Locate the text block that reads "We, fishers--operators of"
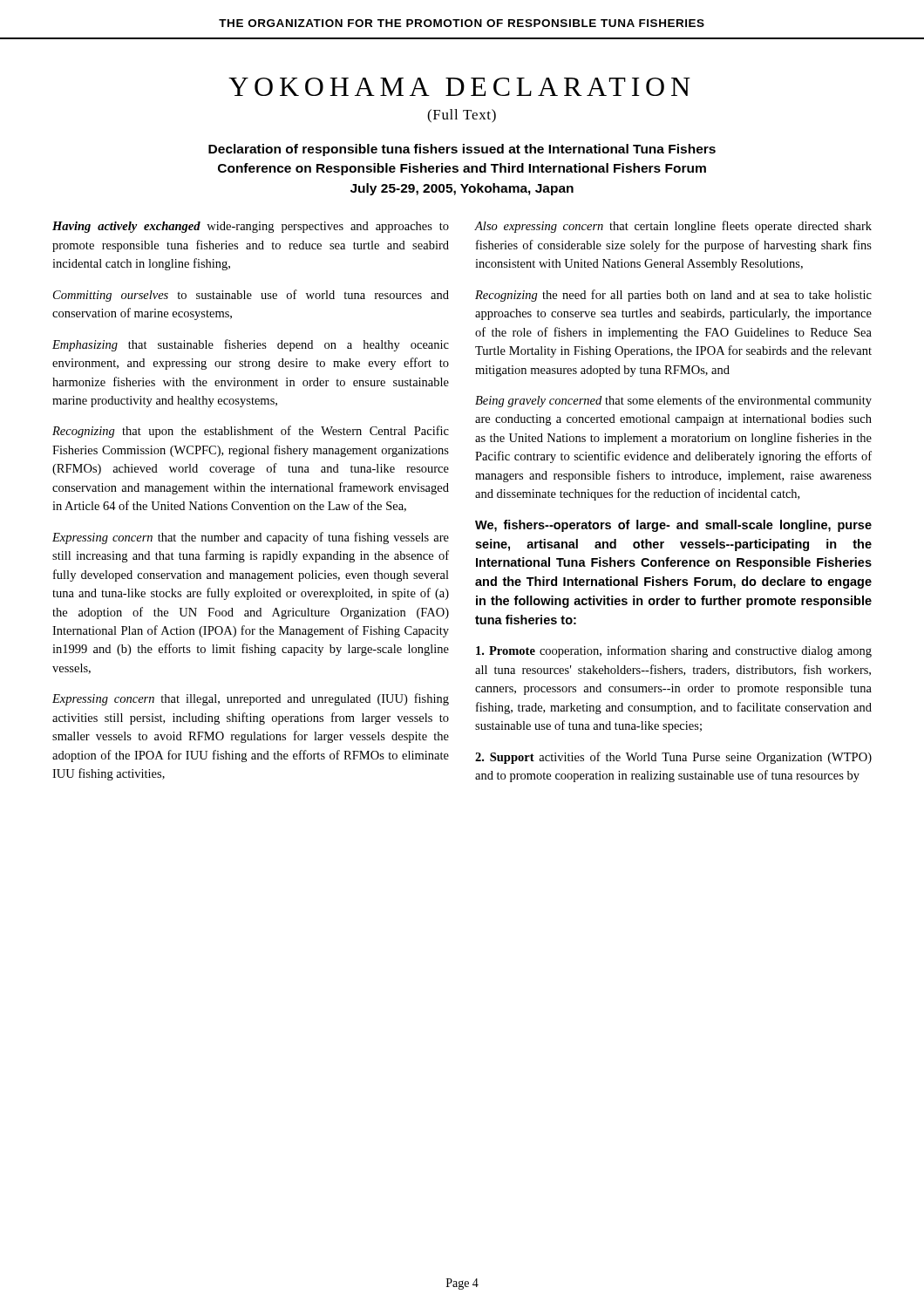Viewport: 924px width, 1308px height. (673, 572)
